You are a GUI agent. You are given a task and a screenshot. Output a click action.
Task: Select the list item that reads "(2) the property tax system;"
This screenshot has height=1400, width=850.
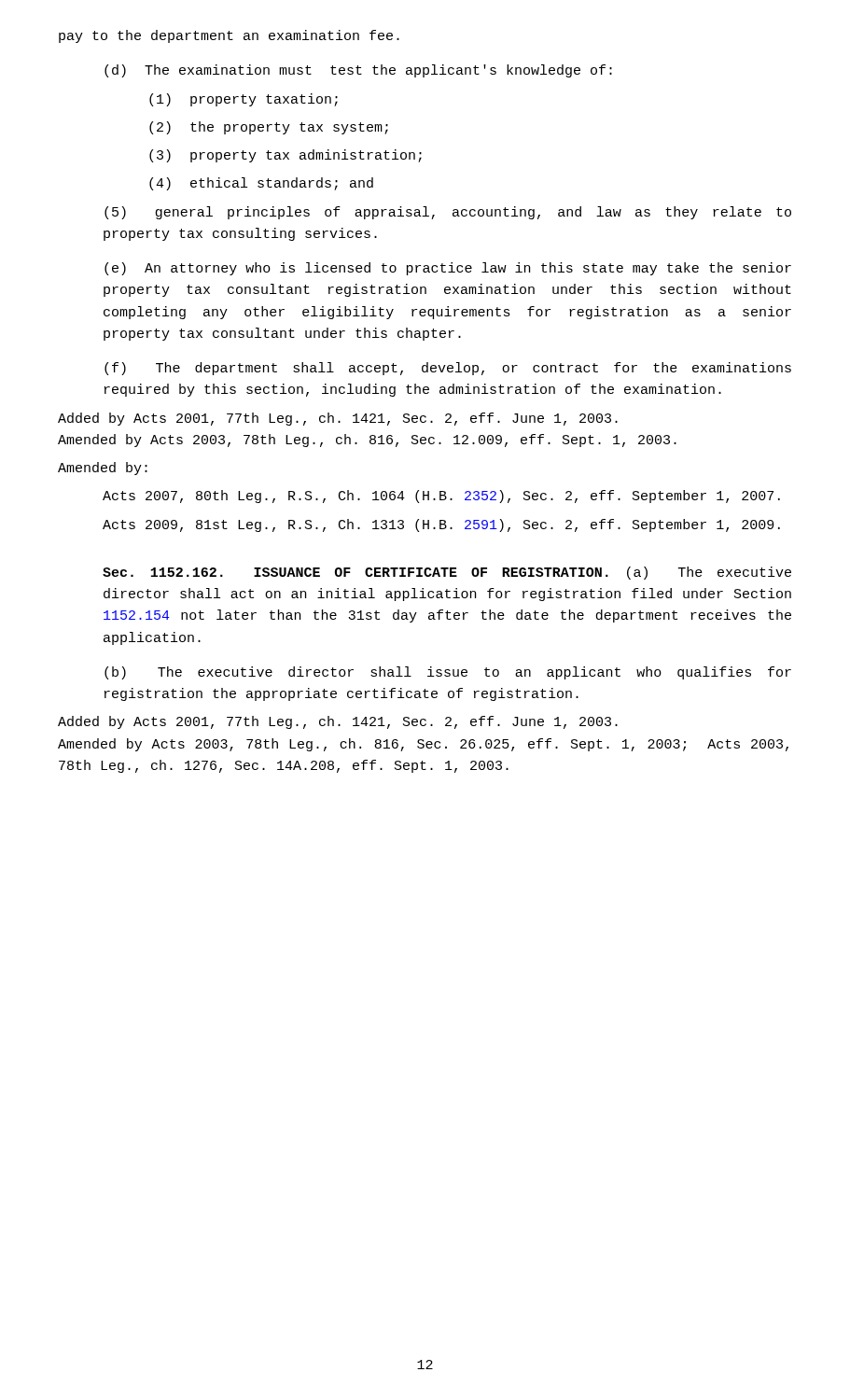tap(269, 128)
